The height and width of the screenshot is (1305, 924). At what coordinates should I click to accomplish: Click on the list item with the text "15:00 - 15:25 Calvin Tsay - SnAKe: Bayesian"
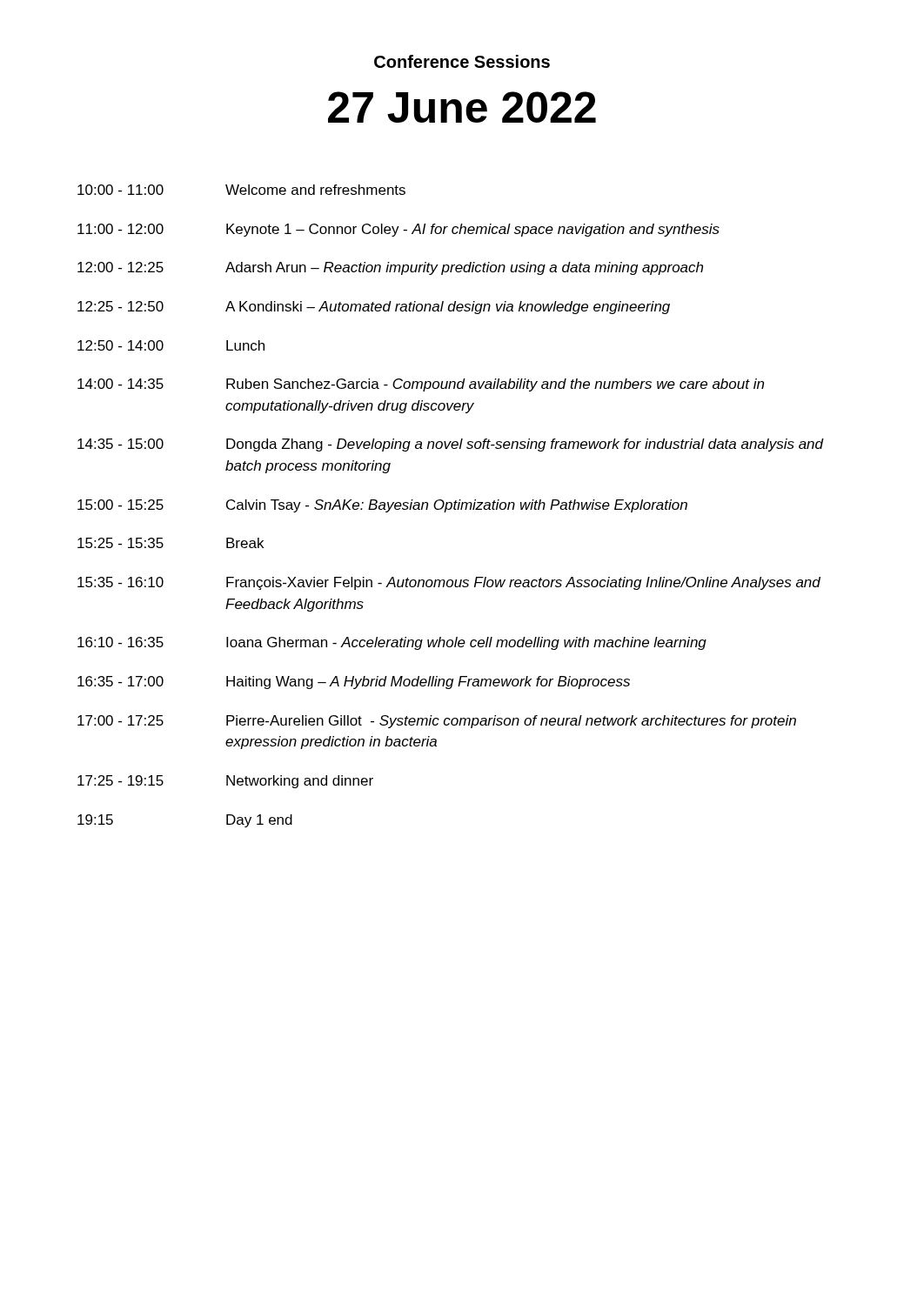[462, 506]
